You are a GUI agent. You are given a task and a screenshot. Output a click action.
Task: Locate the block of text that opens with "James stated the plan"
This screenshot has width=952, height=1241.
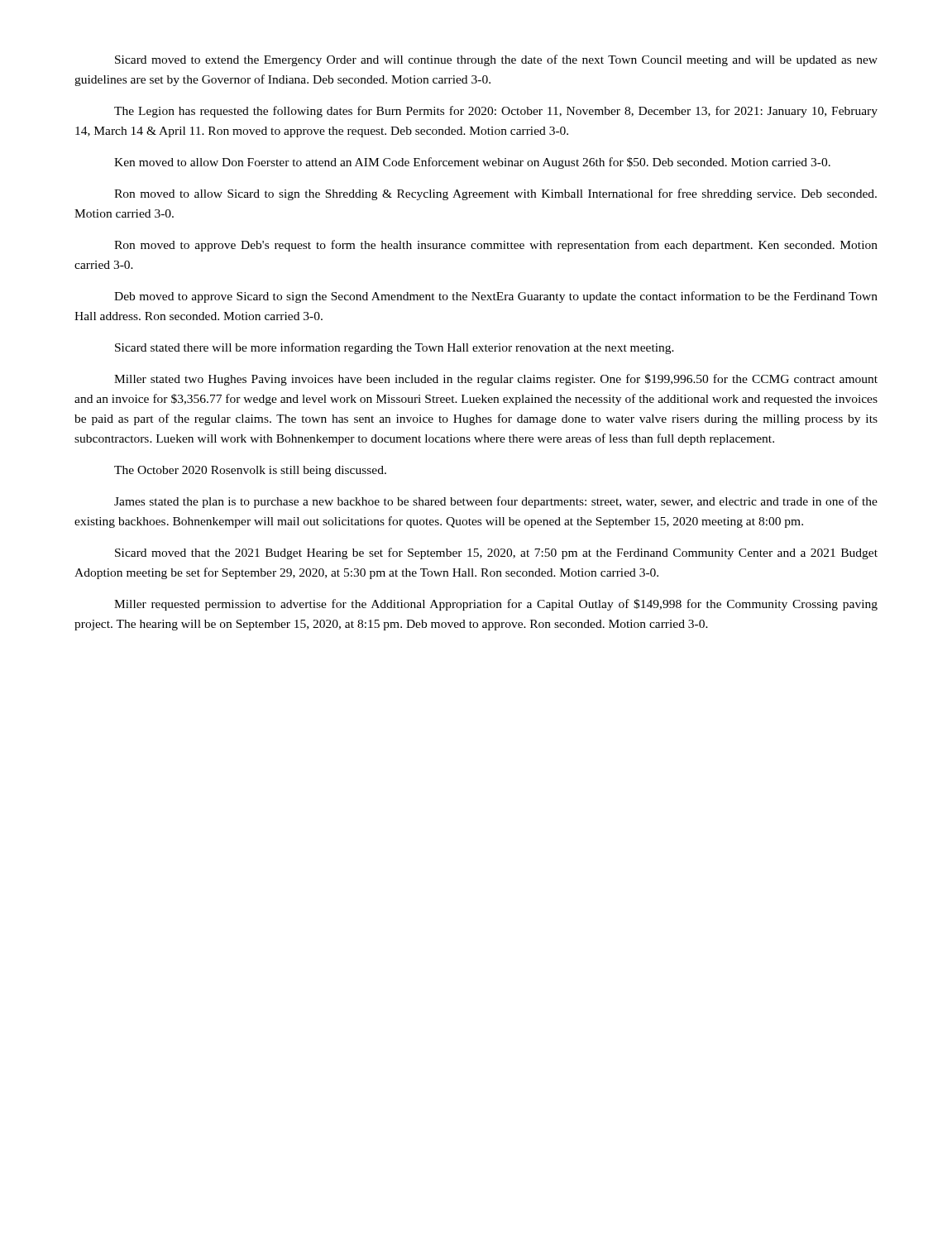coord(476,511)
